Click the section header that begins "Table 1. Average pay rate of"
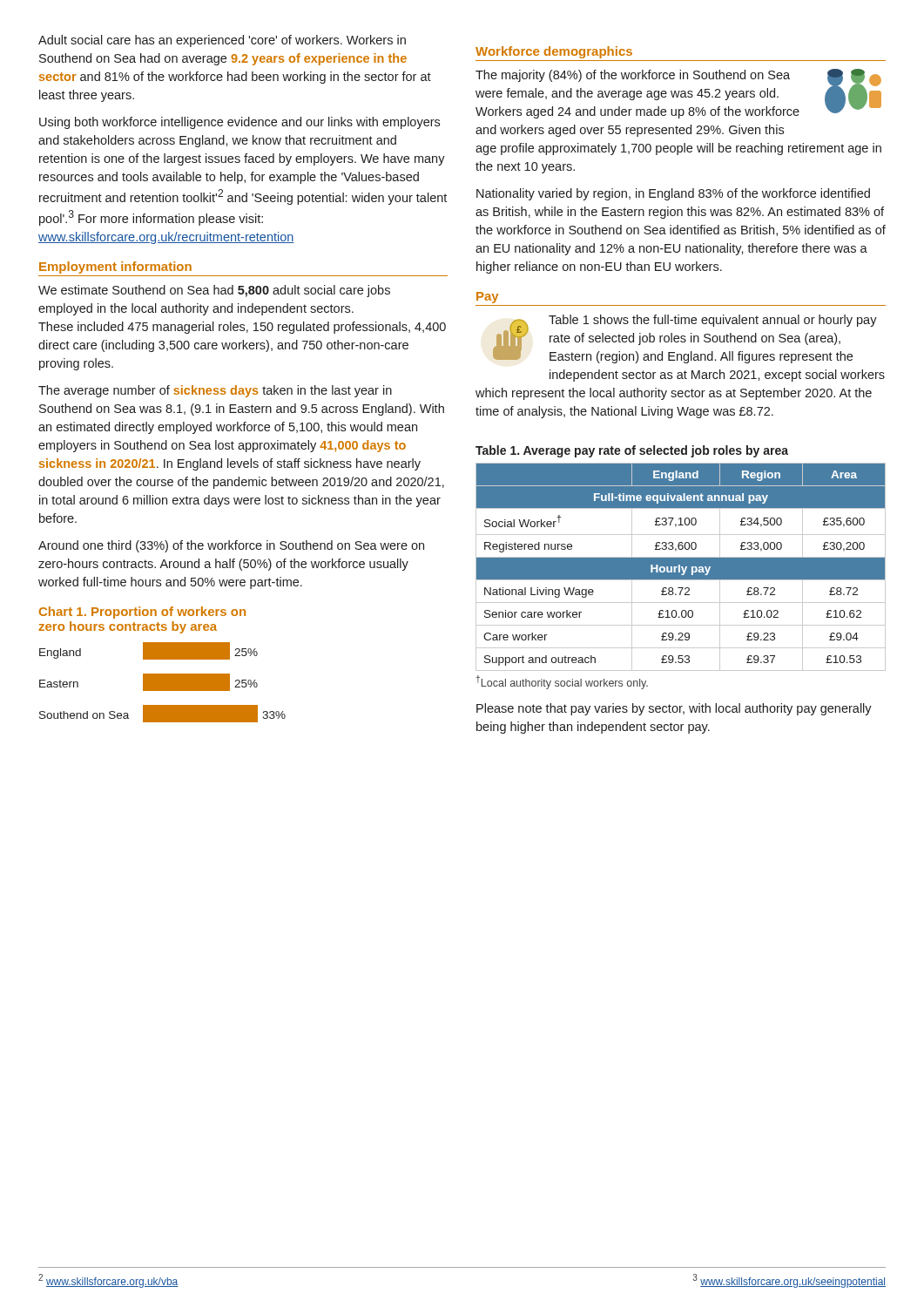 (x=681, y=451)
